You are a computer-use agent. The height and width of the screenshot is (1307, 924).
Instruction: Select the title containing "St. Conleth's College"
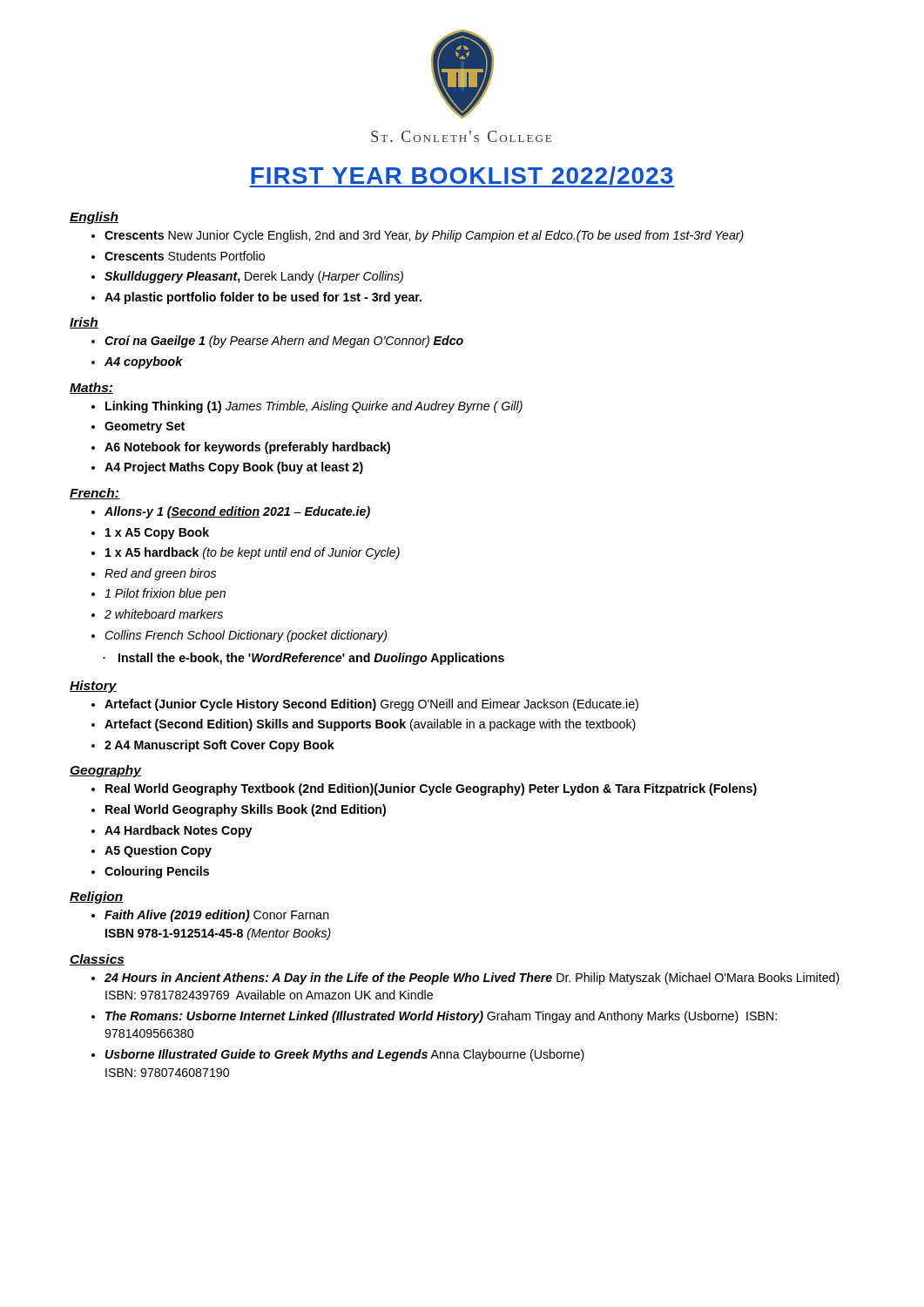(462, 137)
